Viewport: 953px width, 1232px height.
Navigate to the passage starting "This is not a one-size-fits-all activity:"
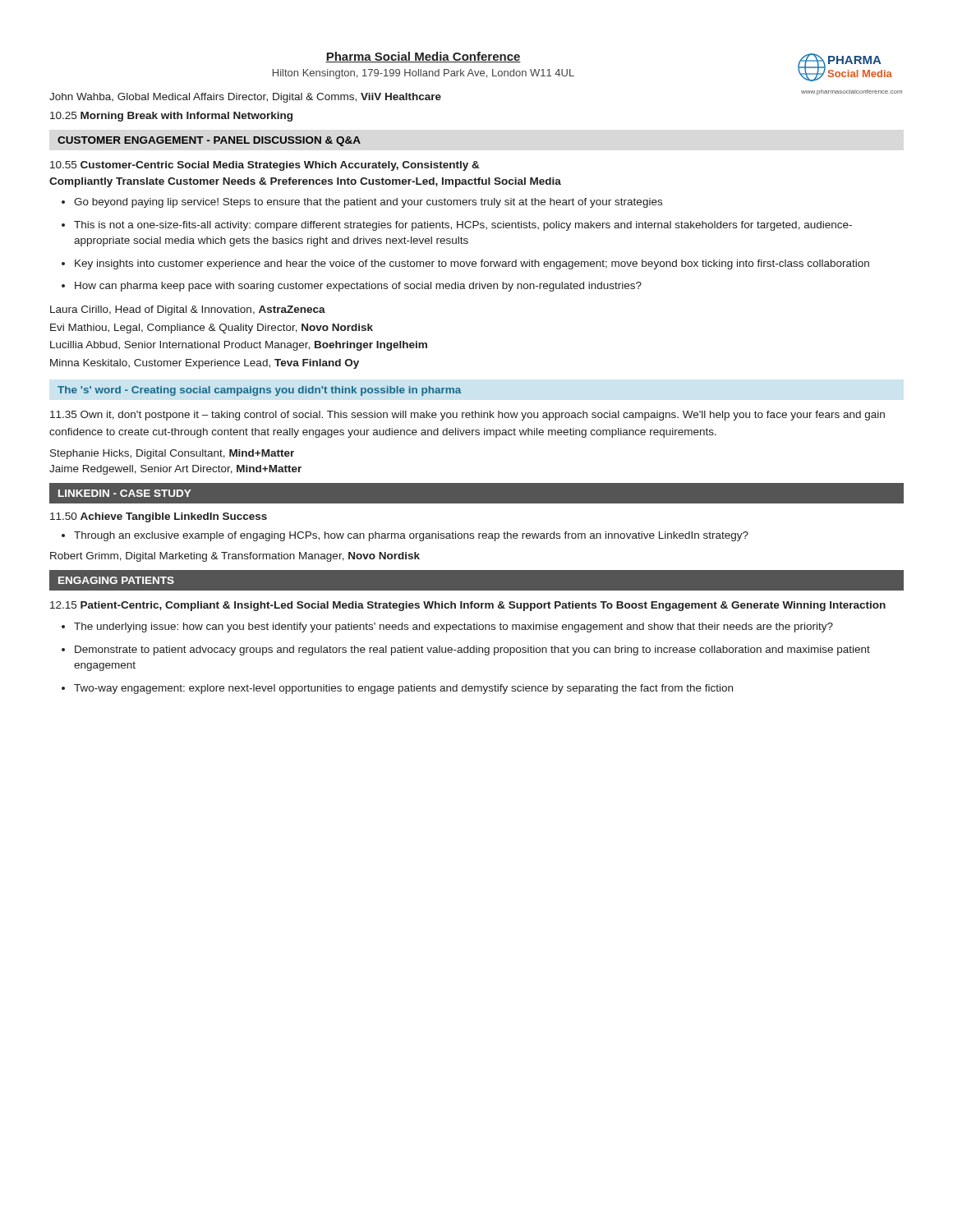(463, 232)
